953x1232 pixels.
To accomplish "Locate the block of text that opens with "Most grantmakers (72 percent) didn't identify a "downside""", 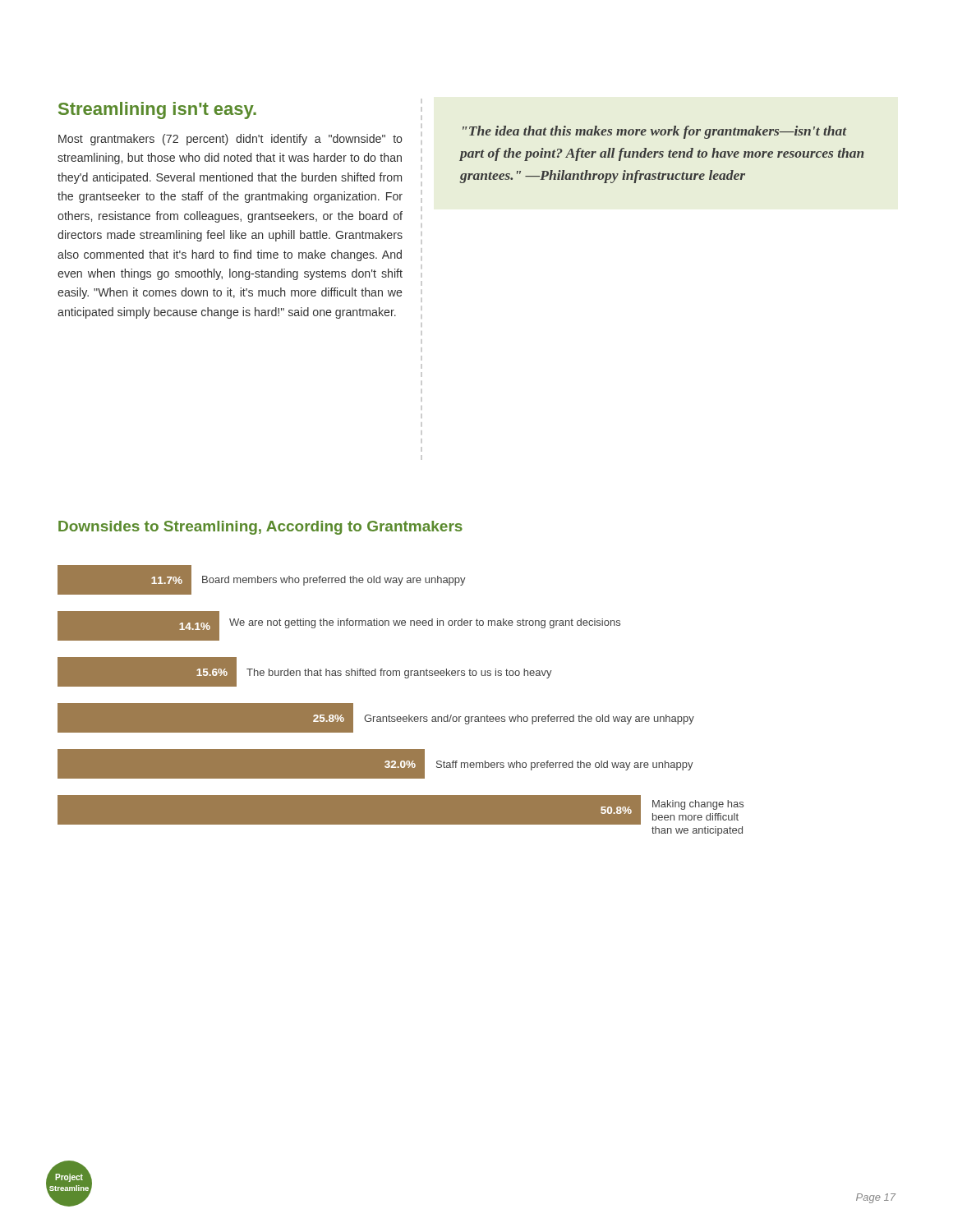I will [230, 225].
